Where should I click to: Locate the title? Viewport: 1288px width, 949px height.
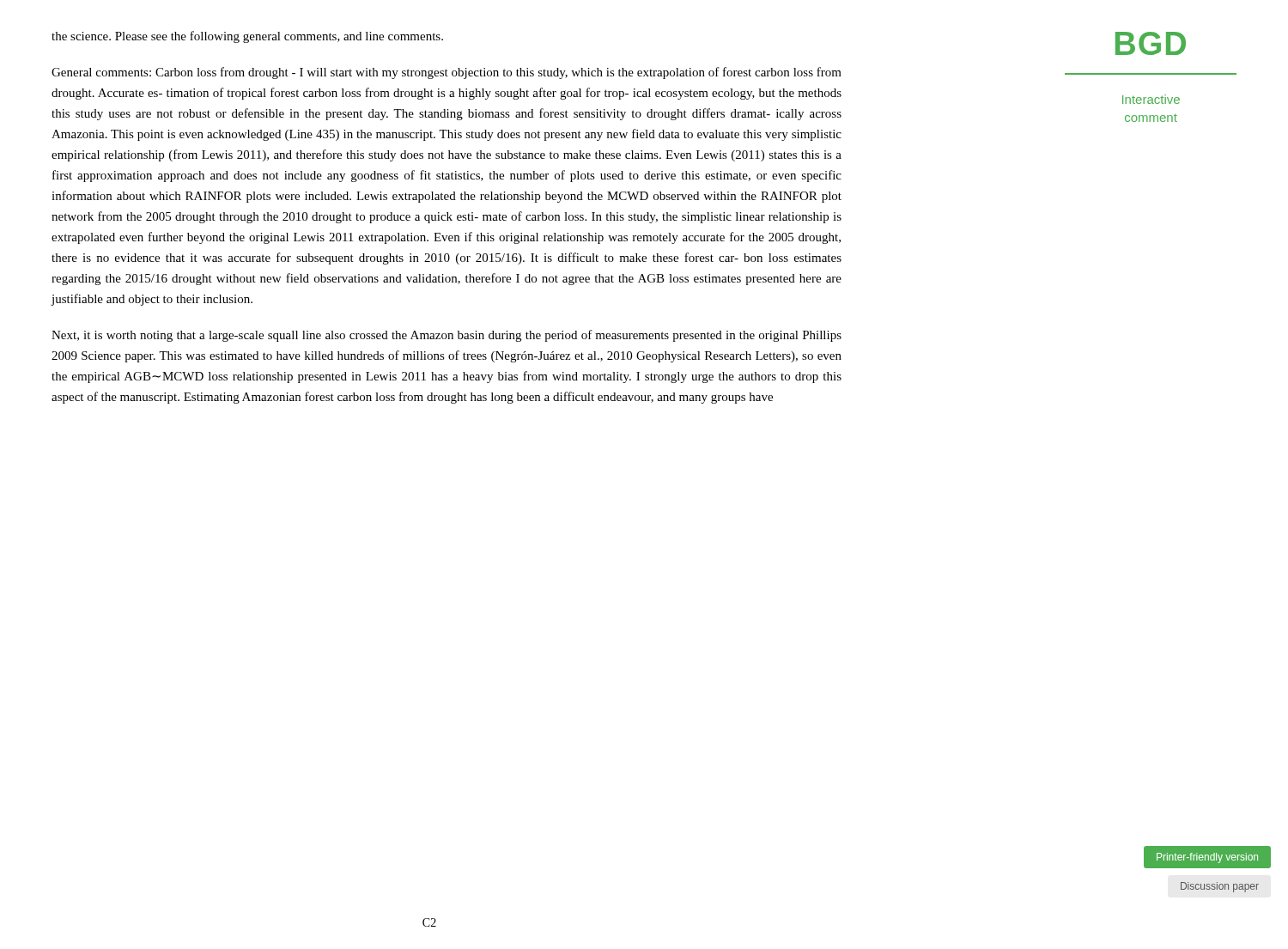coord(1151,44)
